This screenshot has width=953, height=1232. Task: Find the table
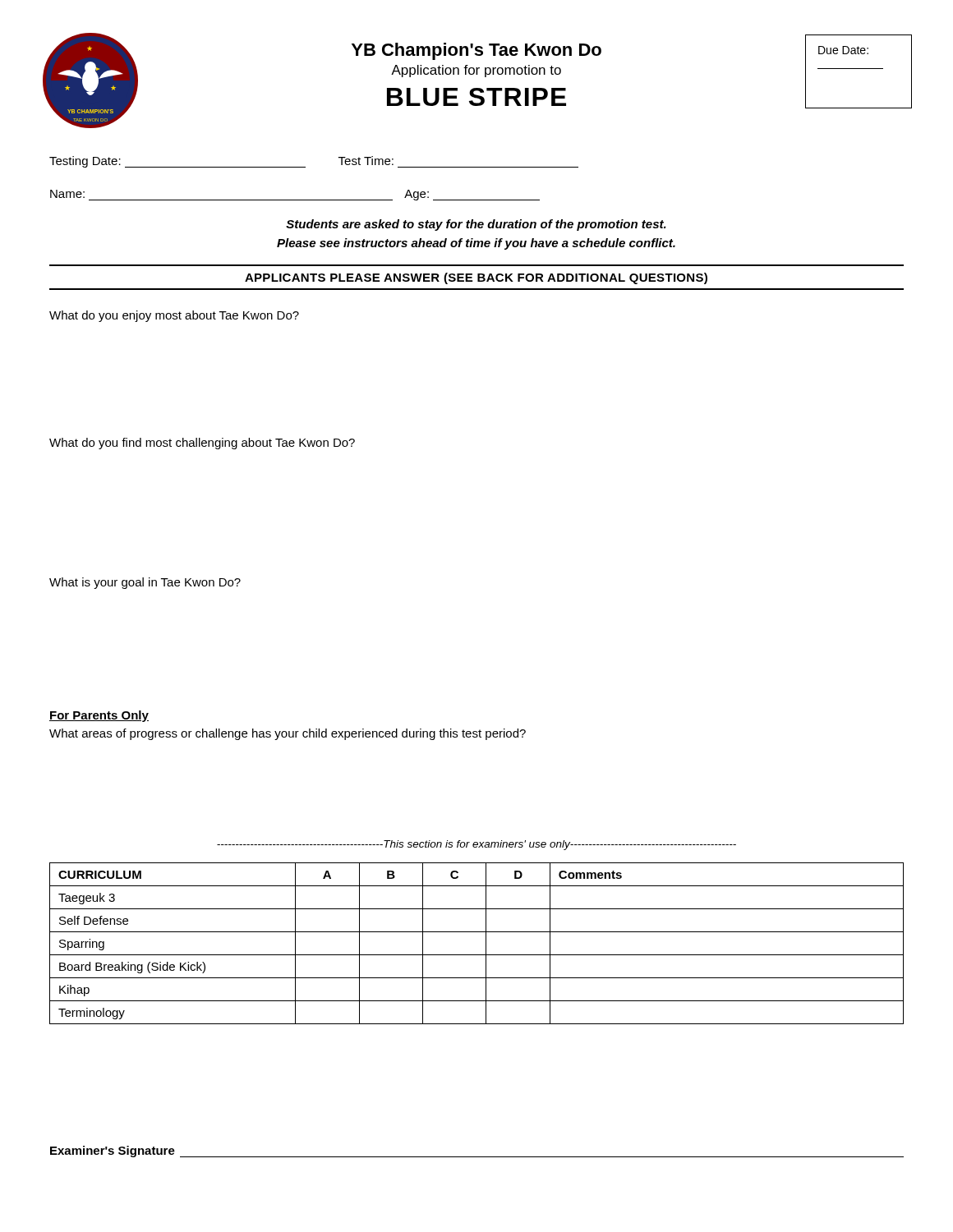coord(476,943)
